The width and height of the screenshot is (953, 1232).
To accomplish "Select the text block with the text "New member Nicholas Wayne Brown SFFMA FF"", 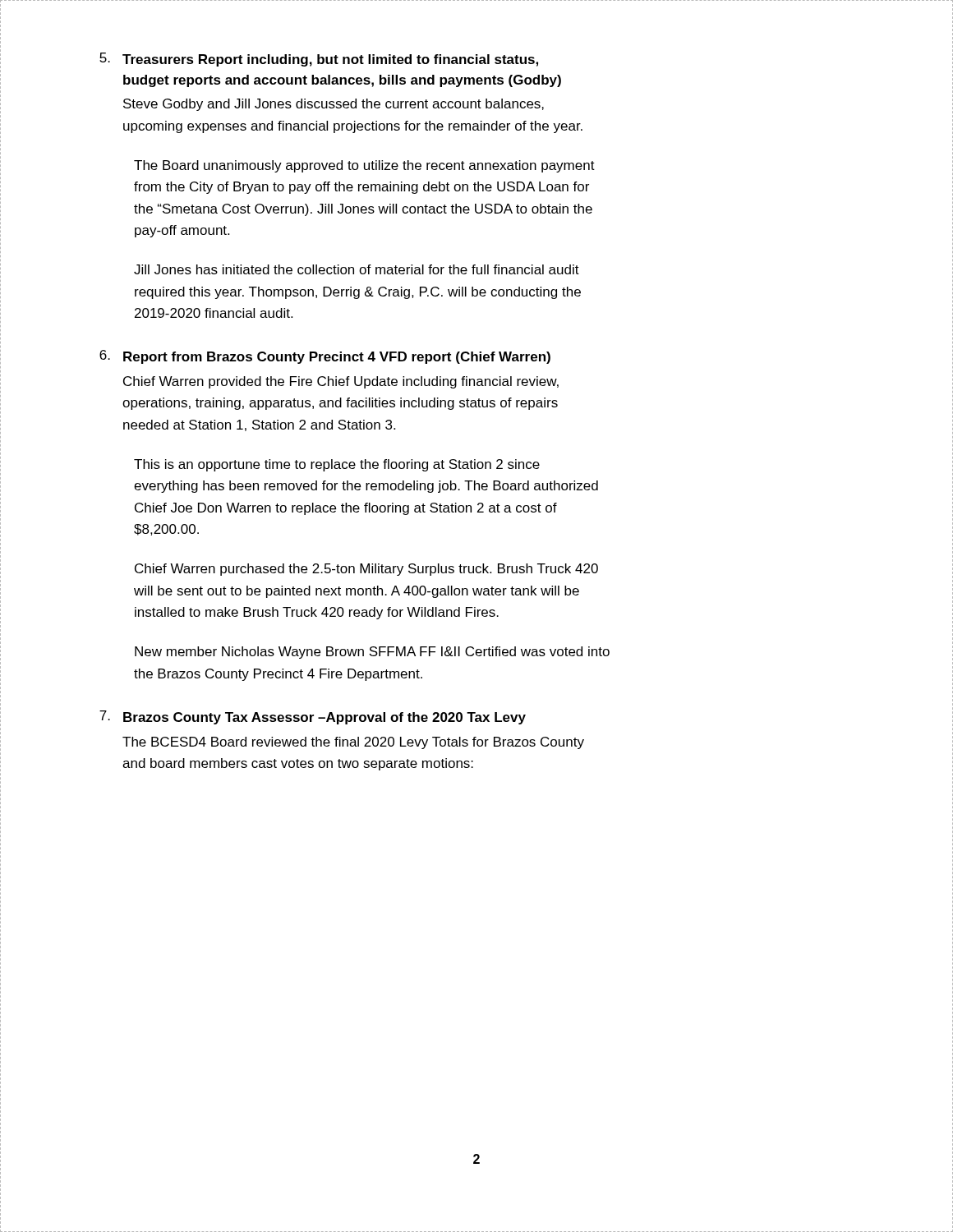I will pos(372,663).
